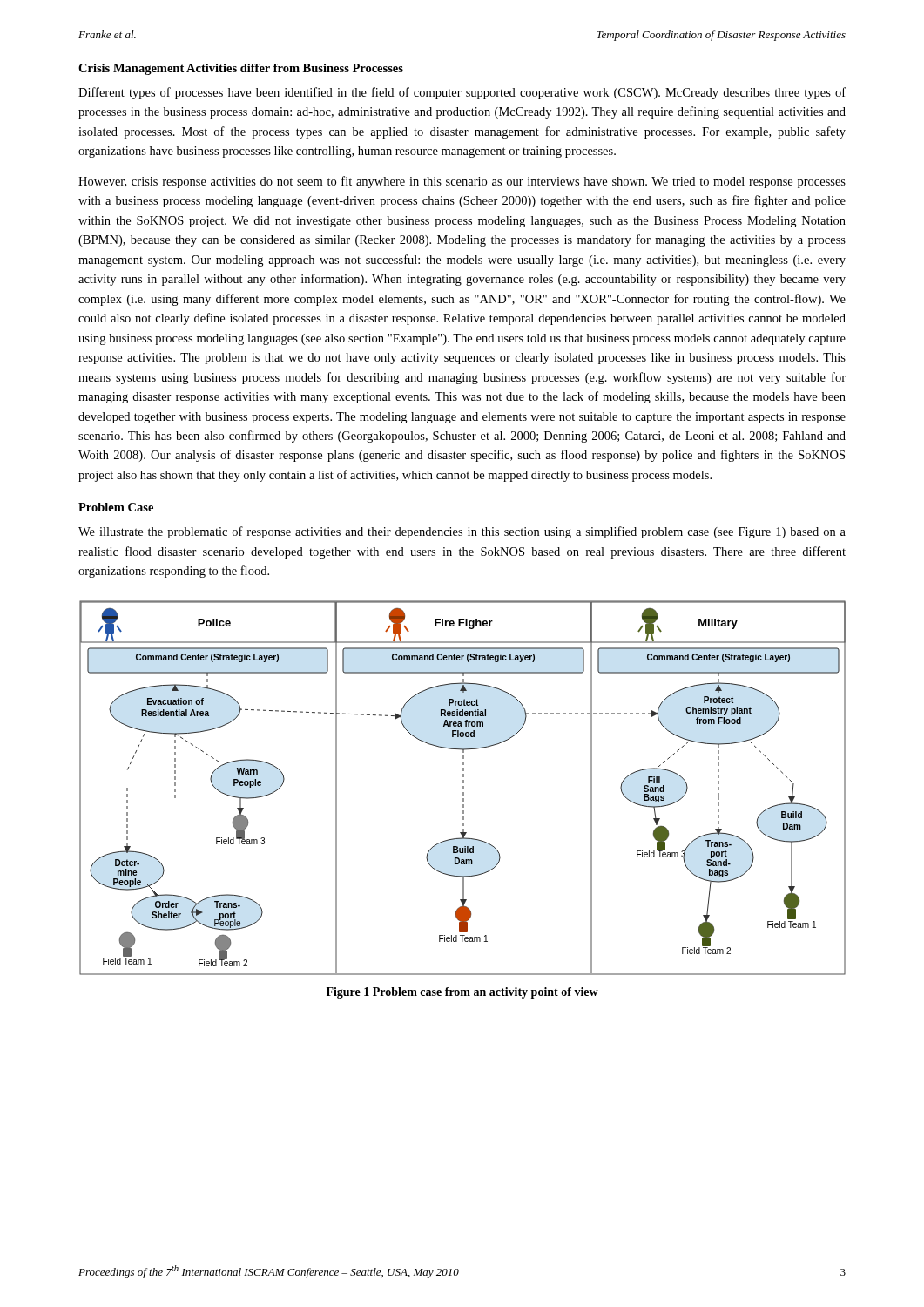Find the block starting "Different types of processes have been identified in"
This screenshot has height=1307, width=924.
pos(462,122)
